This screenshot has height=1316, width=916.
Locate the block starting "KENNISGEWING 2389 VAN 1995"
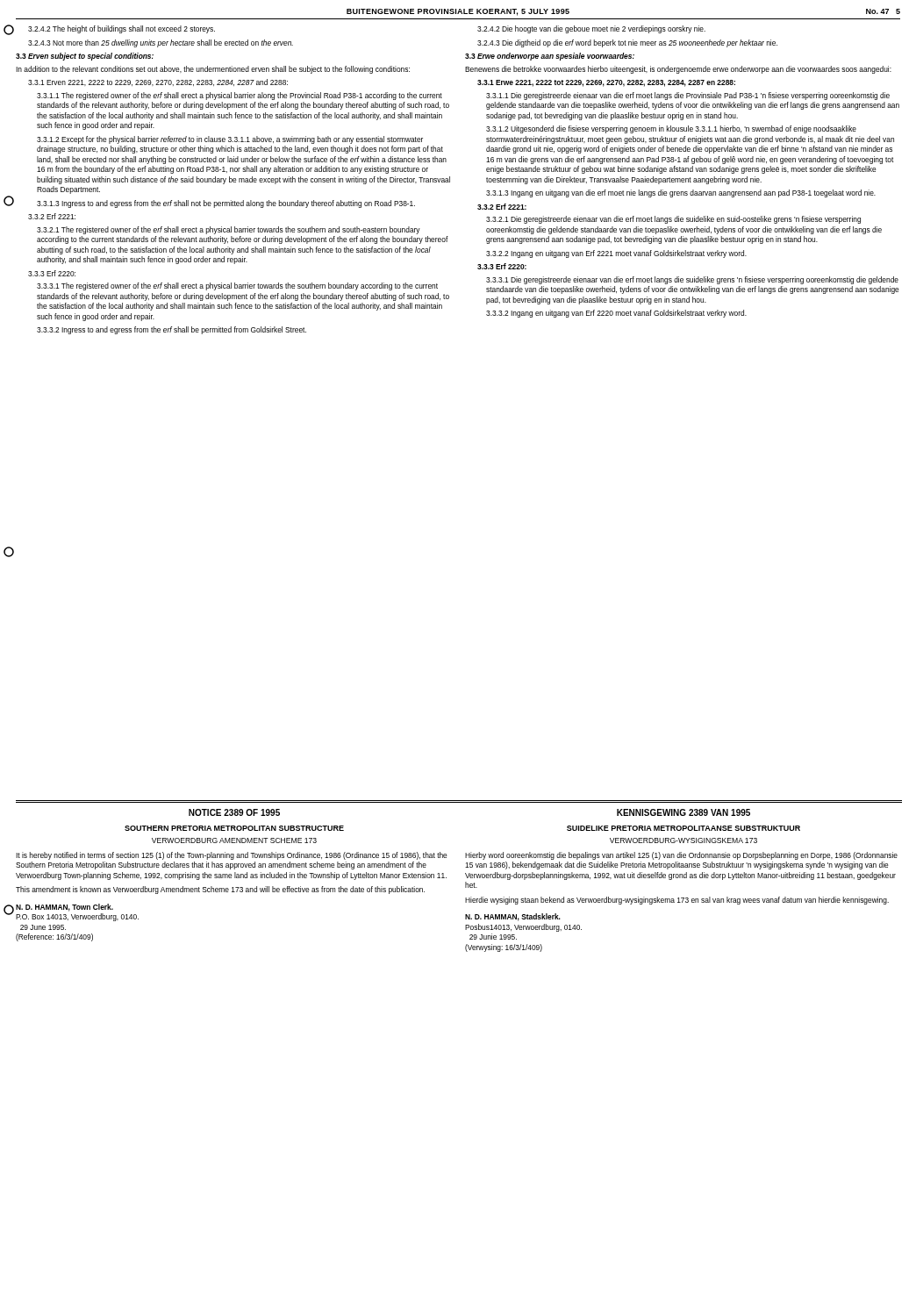click(x=684, y=813)
